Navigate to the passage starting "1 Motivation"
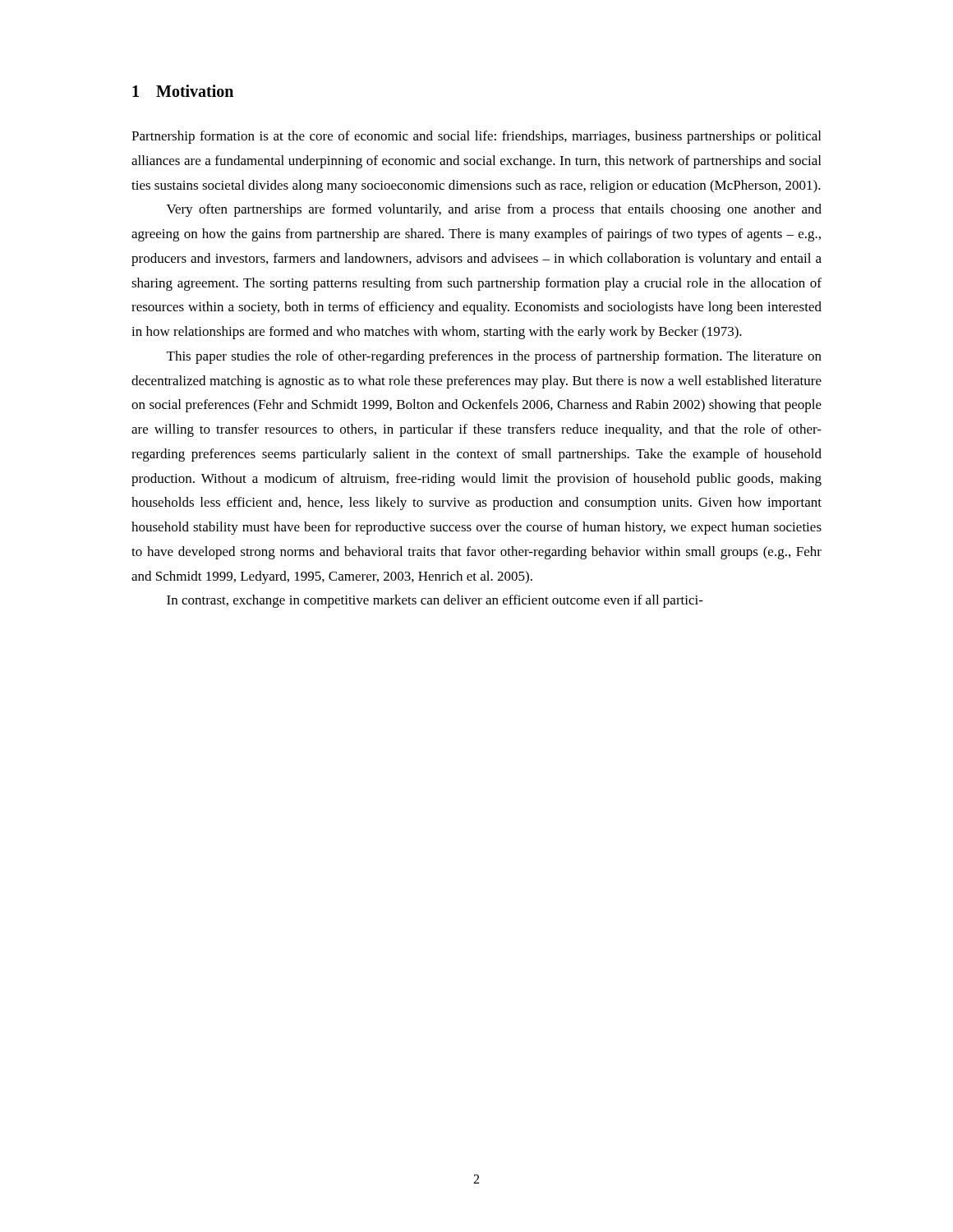Image resolution: width=953 pixels, height=1232 pixels. pos(183,91)
